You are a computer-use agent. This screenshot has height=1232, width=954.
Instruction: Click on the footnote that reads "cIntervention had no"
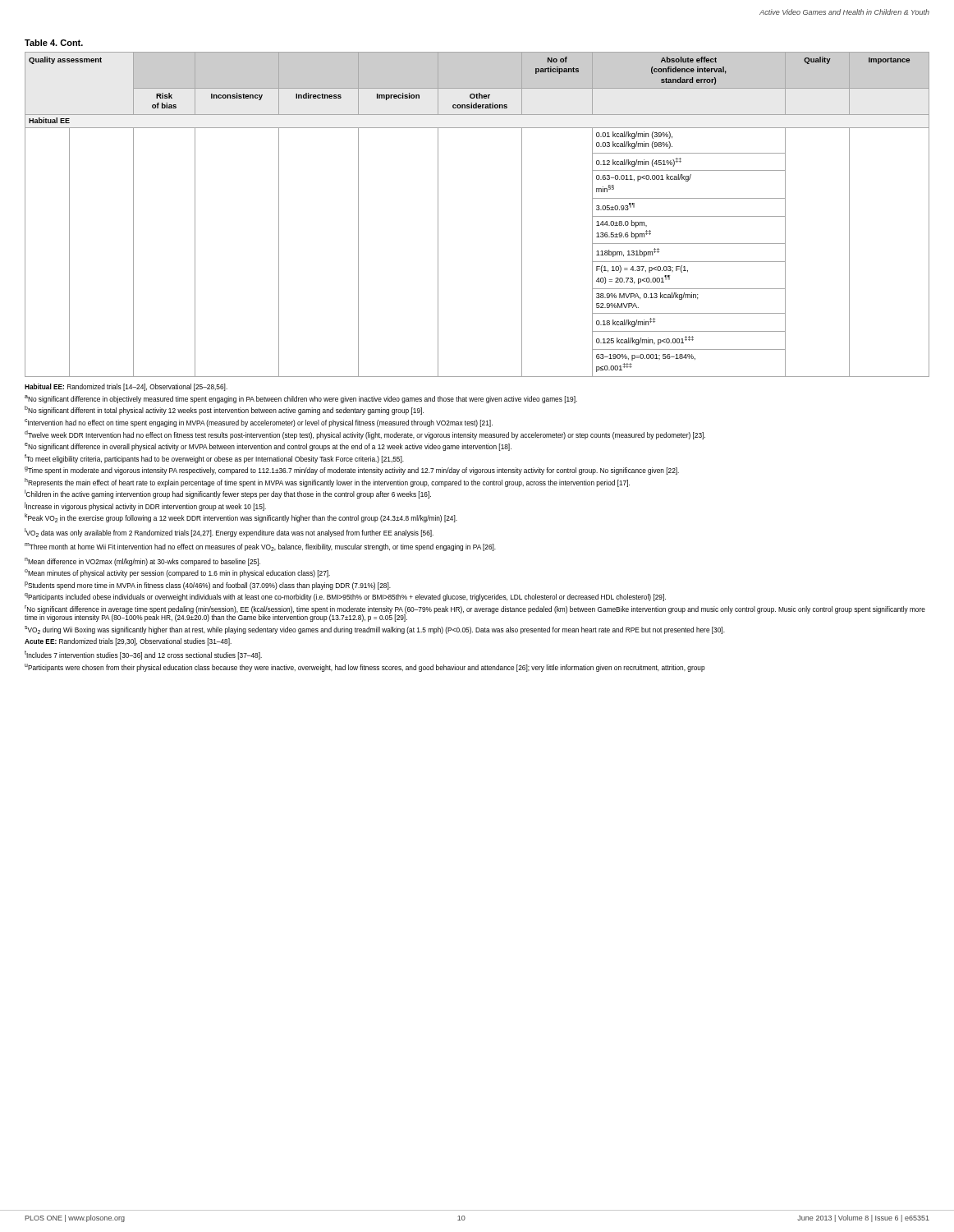(x=259, y=422)
